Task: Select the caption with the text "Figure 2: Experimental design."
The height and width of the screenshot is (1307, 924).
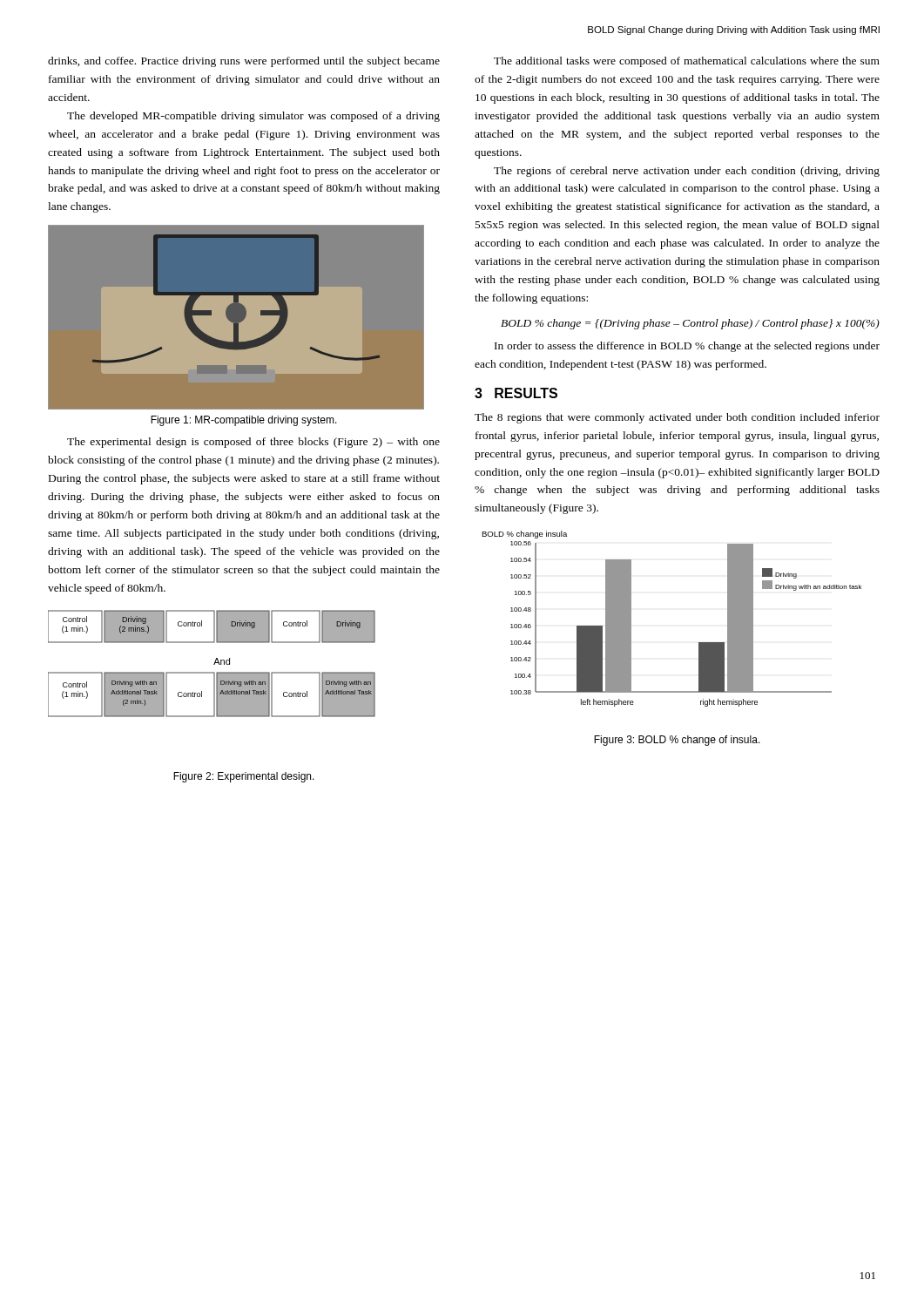Action: tap(244, 776)
